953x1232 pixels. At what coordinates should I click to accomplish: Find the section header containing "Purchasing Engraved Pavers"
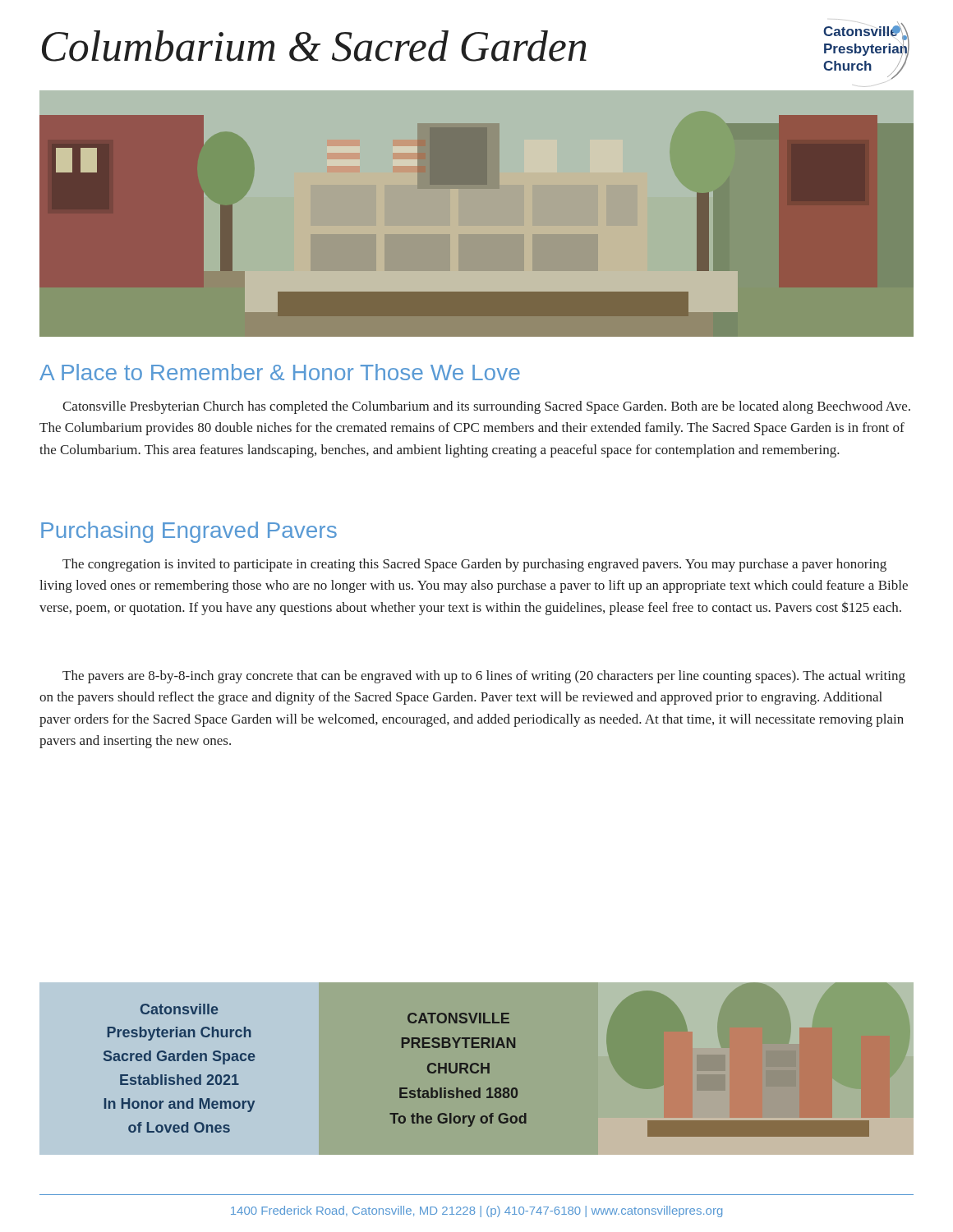tap(189, 532)
